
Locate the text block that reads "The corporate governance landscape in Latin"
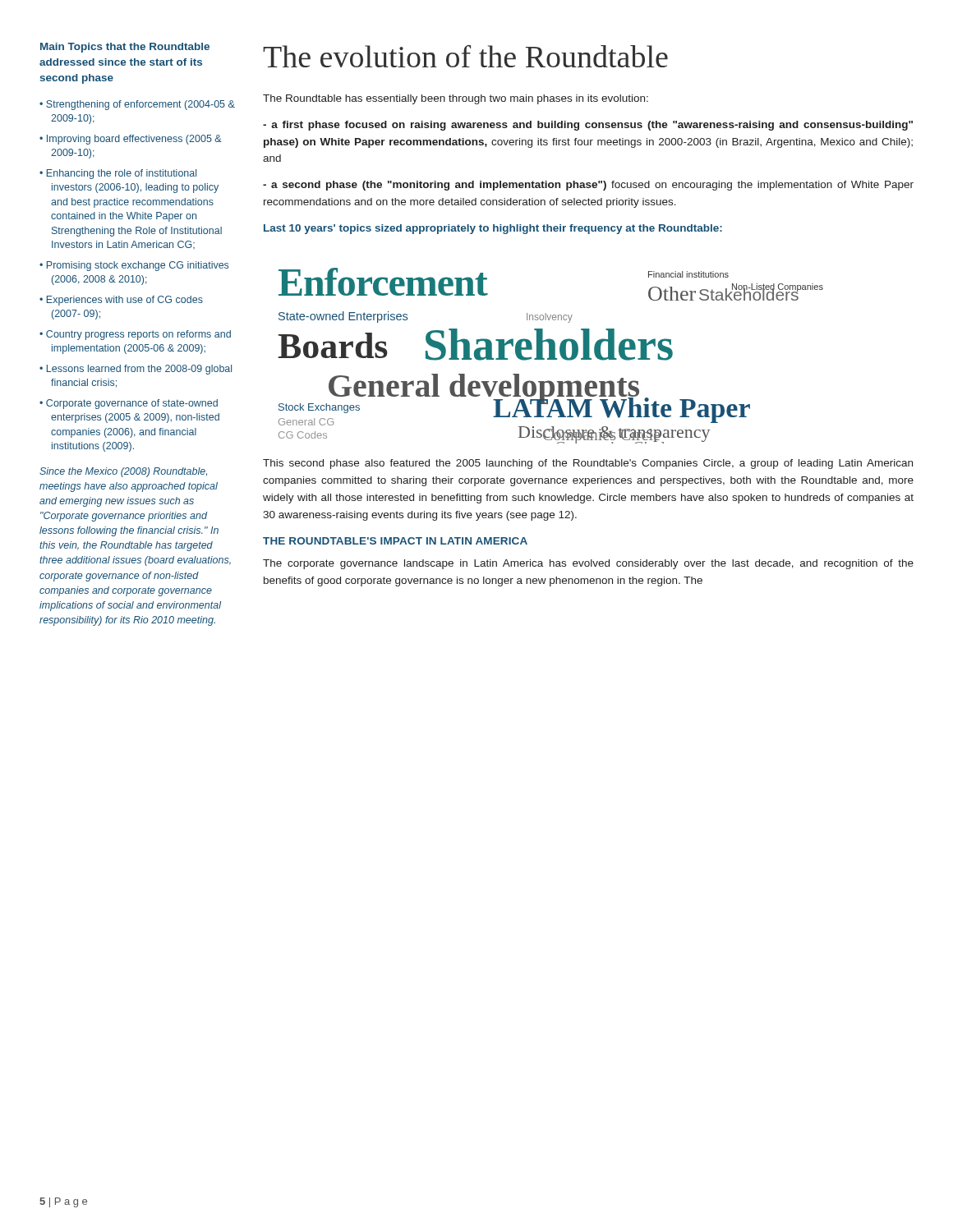coord(588,572)
